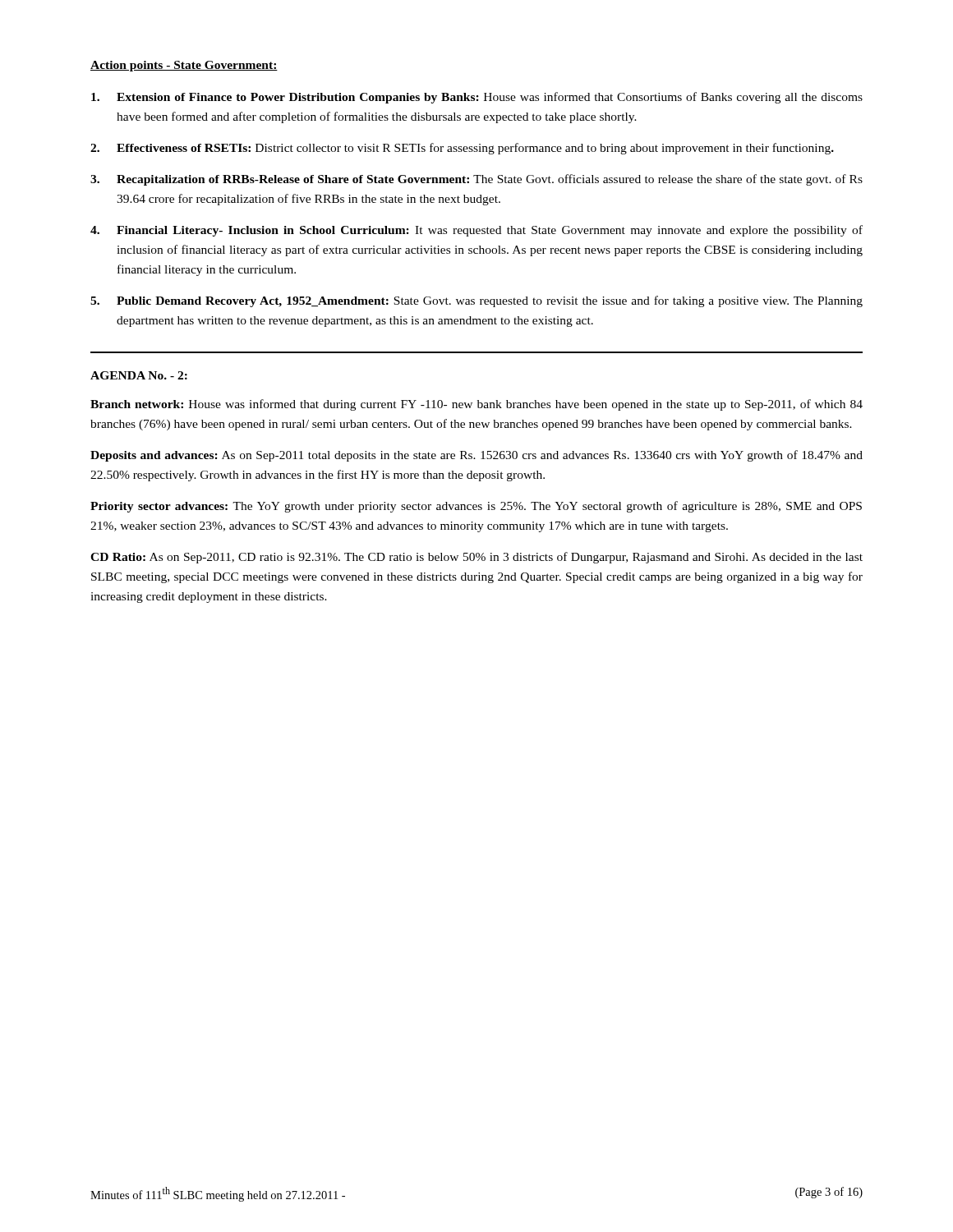
Task: Find the block on this page that starts "4. Financial Literacy-"
Action: [x=476, y=250]
